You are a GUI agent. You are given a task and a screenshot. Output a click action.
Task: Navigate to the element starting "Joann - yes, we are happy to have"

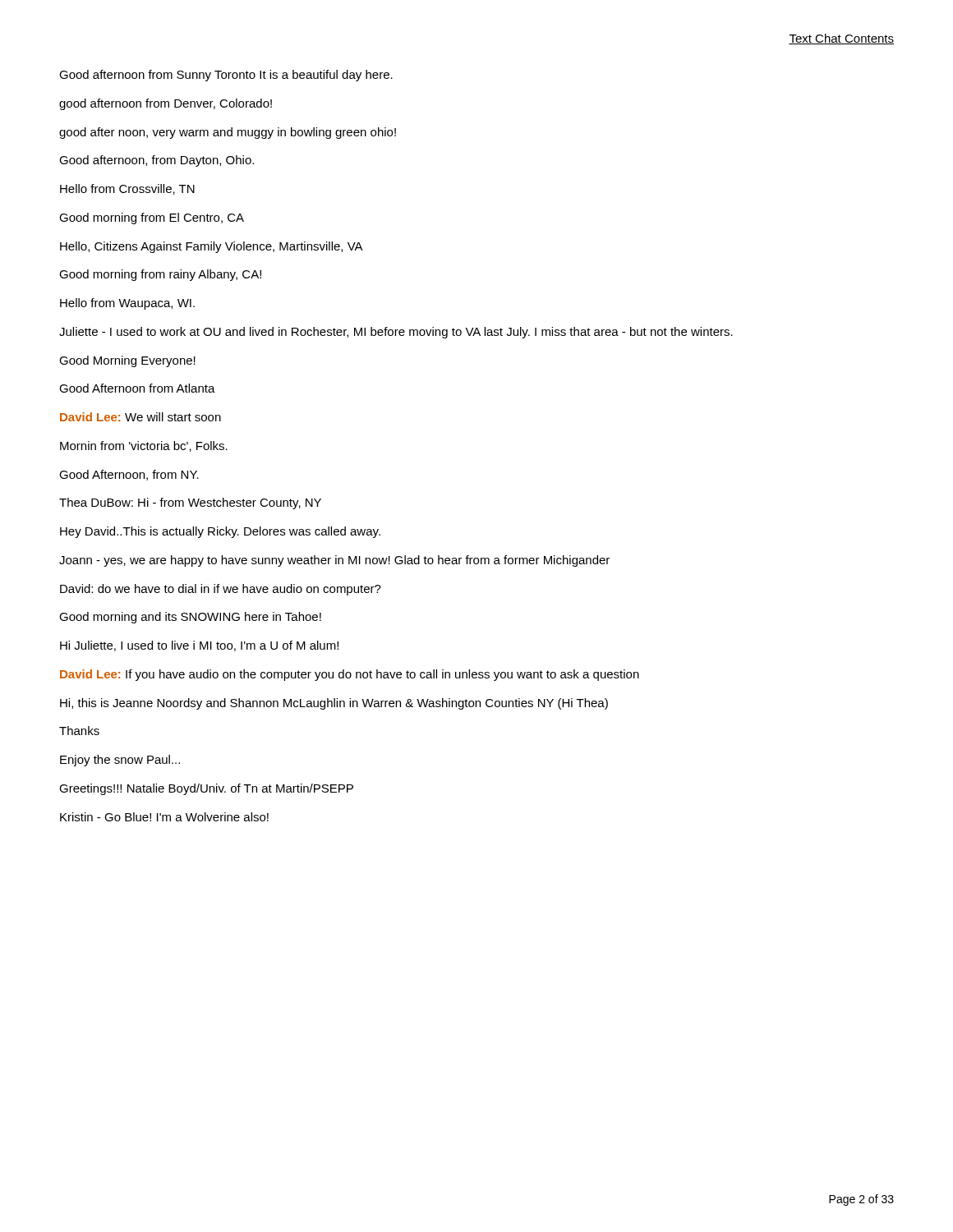335,560
